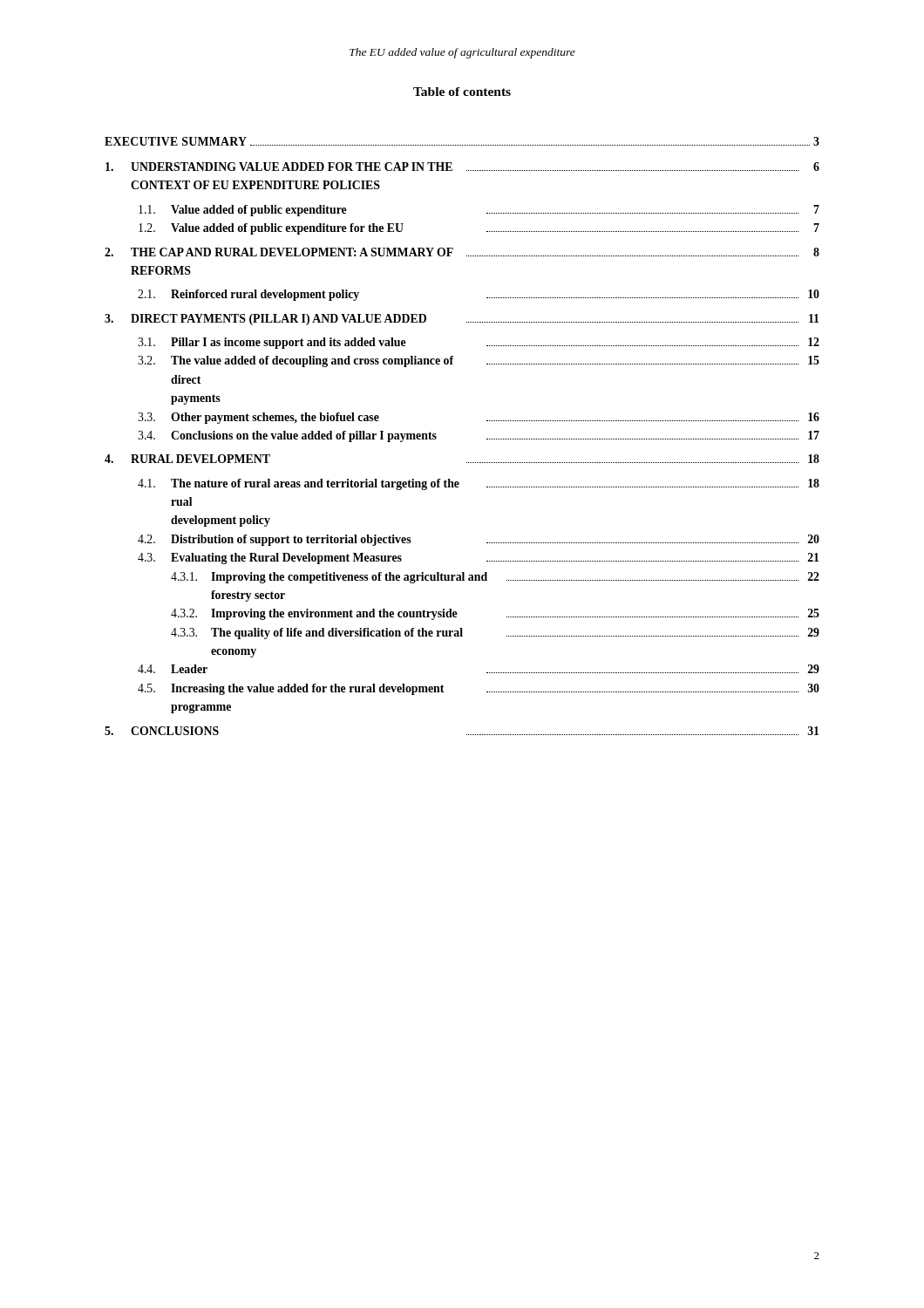Select the list item that reads "4.3. Evaluating the Rural"

479,558
